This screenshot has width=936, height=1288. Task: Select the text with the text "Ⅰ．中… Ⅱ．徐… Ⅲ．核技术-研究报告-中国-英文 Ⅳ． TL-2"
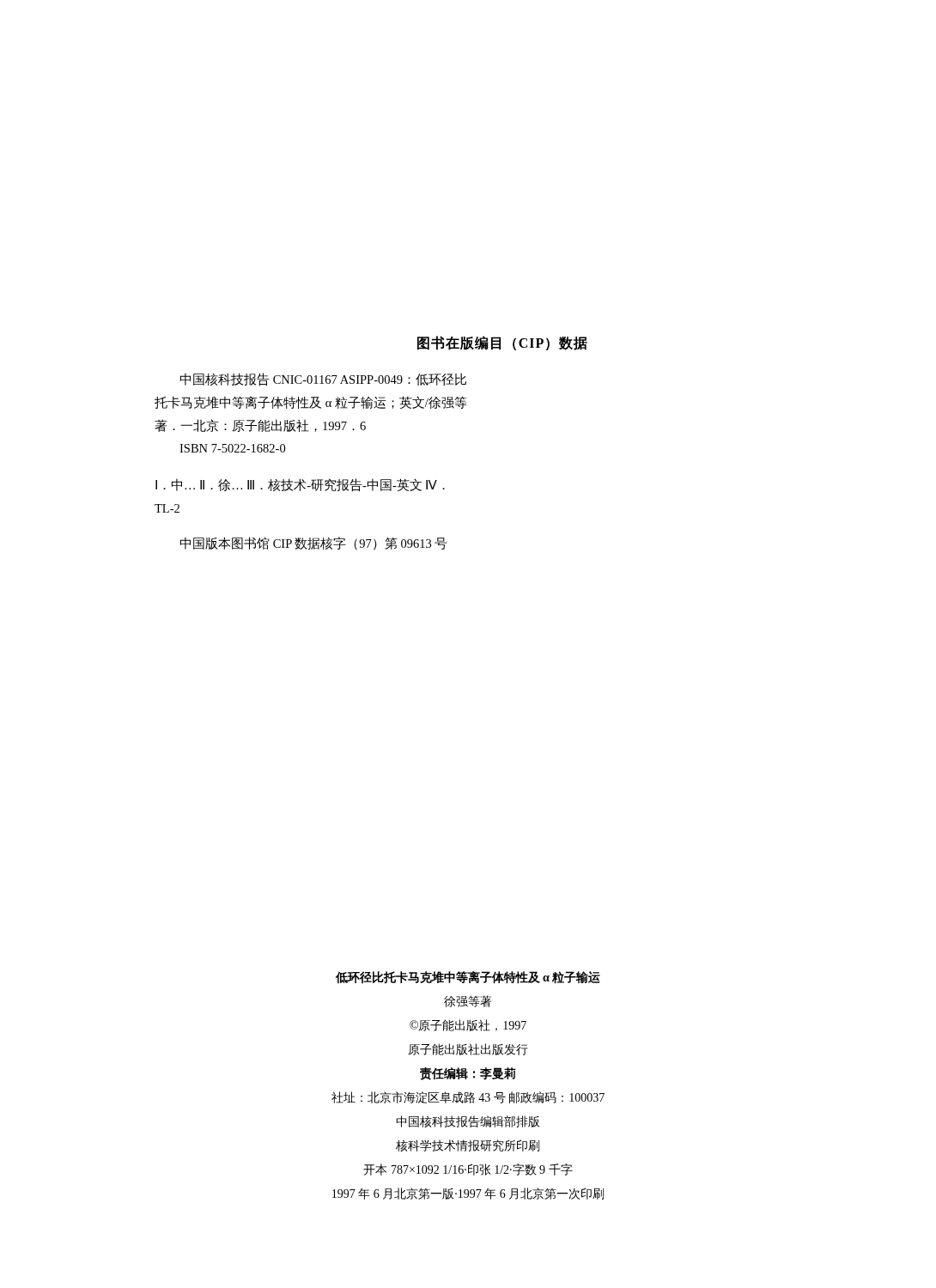(300, 485)
